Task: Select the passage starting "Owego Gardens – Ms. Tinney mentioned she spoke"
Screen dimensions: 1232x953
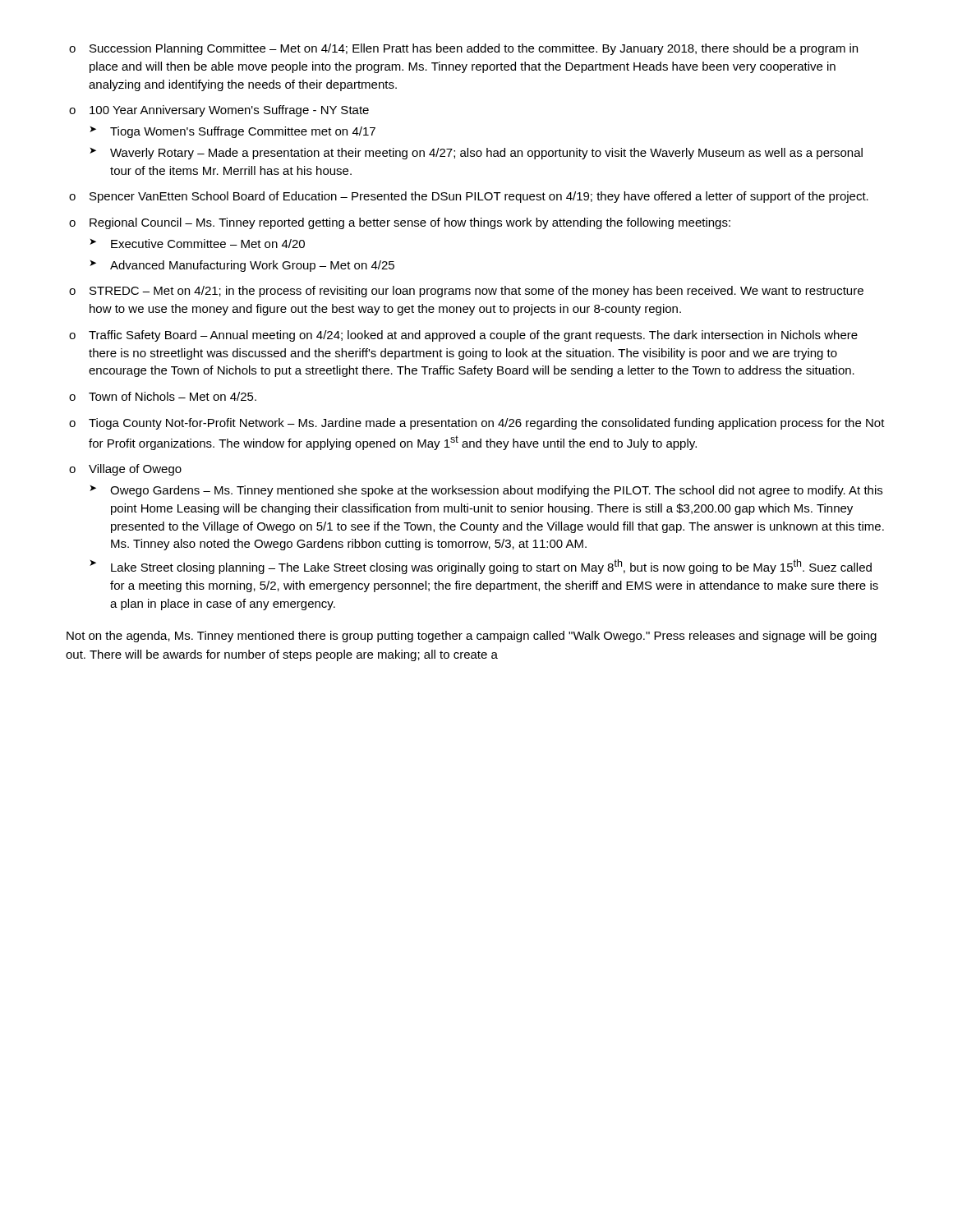Action: coord(497,517)
